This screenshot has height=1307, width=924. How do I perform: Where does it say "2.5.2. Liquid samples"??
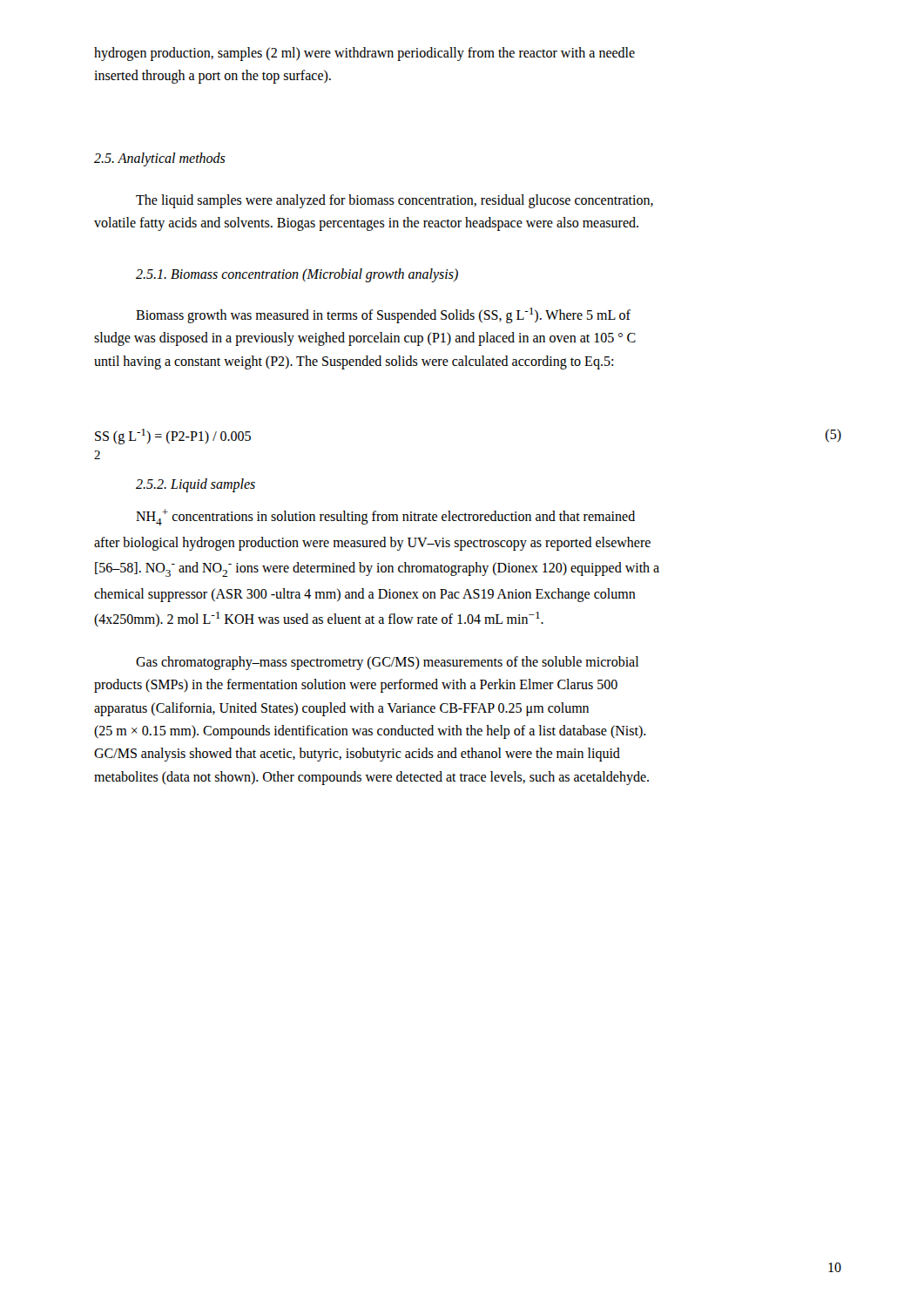point(196,484)
